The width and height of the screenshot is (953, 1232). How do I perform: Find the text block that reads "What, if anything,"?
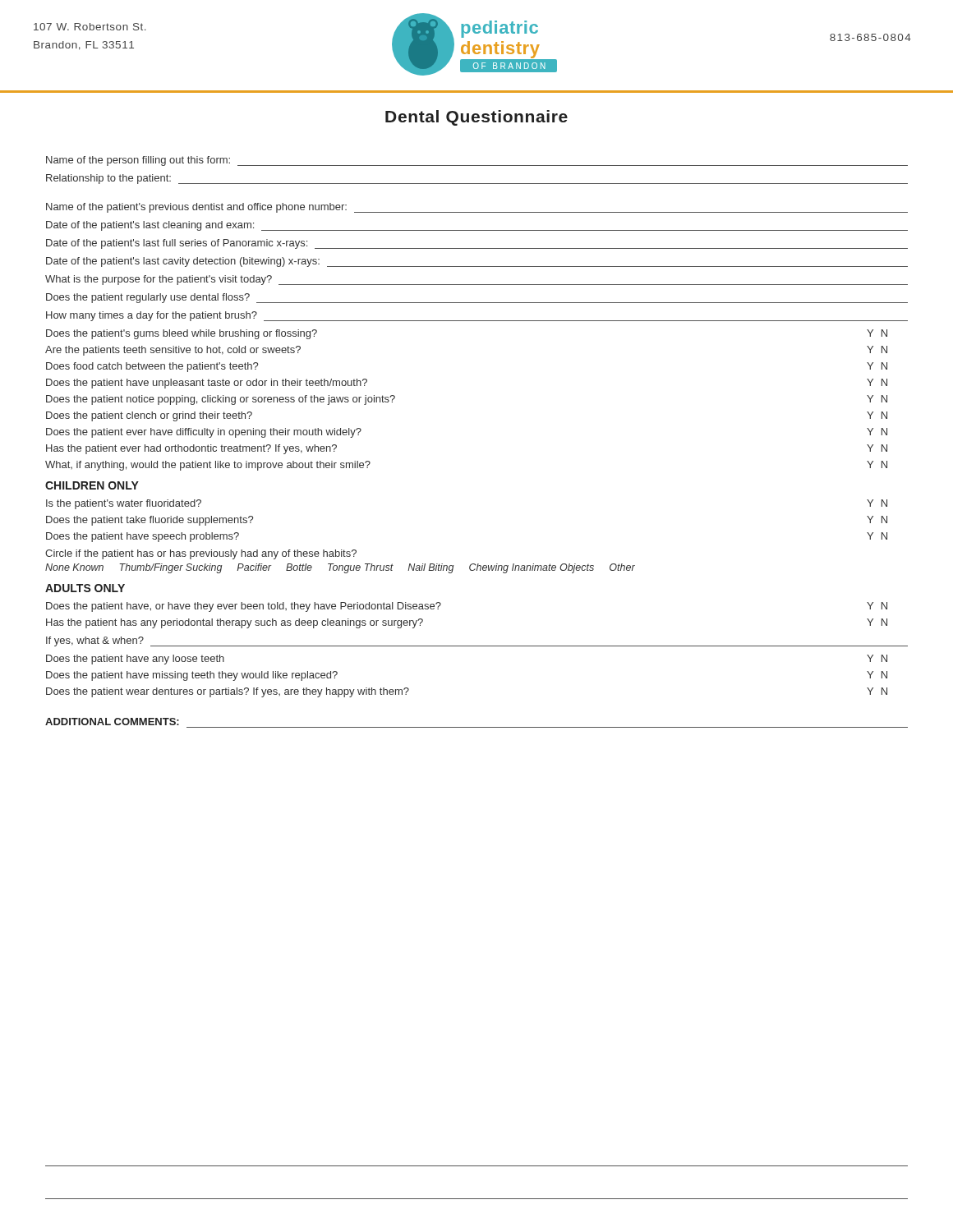[x=210, y=465]
